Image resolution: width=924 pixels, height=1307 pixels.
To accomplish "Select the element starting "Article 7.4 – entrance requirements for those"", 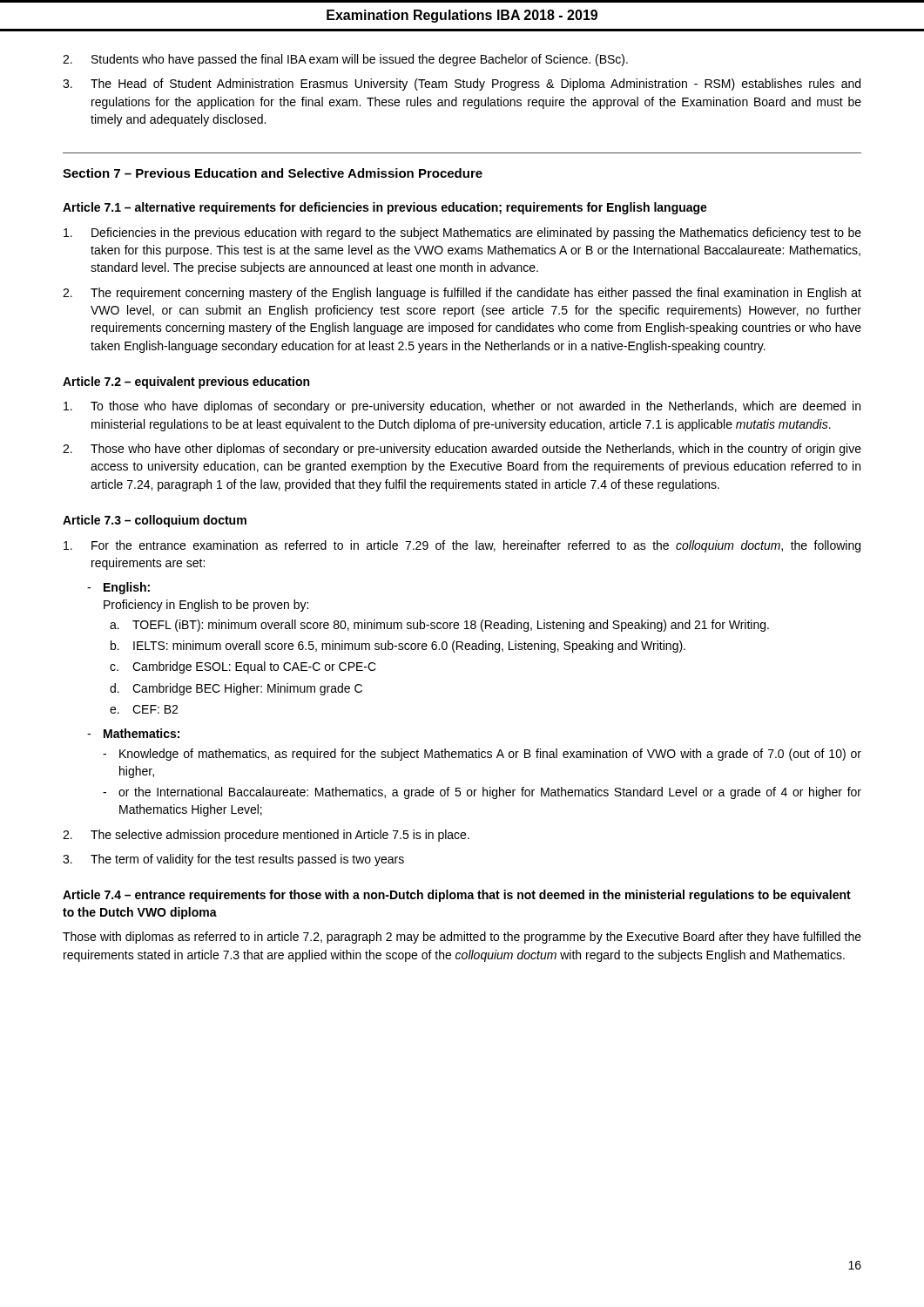I will (457, 904).
